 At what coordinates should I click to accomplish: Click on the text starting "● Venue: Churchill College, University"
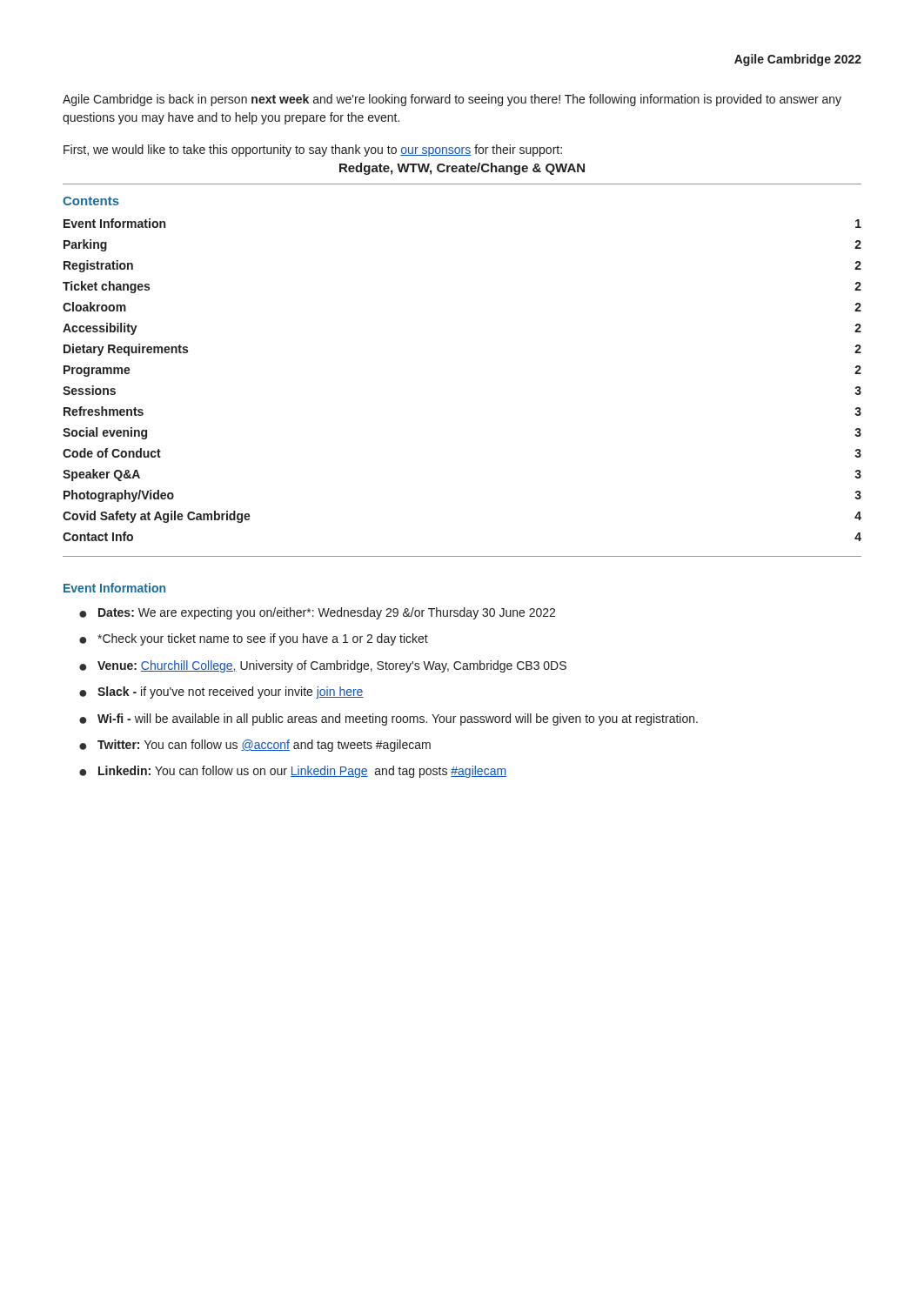tap(470, 667)
